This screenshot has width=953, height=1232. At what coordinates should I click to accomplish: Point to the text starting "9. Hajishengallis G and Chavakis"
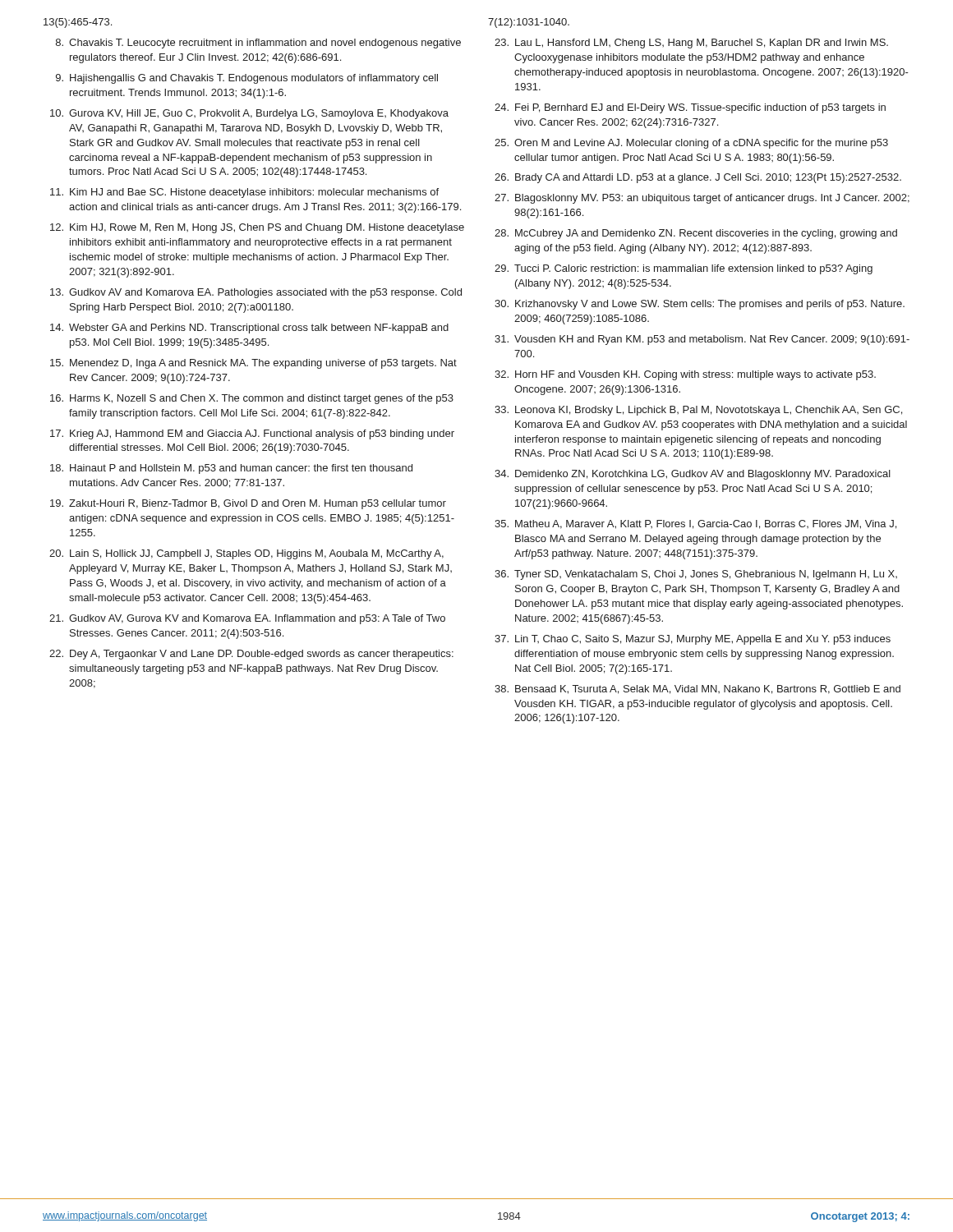pyautogui.click(x=254, y=85)
